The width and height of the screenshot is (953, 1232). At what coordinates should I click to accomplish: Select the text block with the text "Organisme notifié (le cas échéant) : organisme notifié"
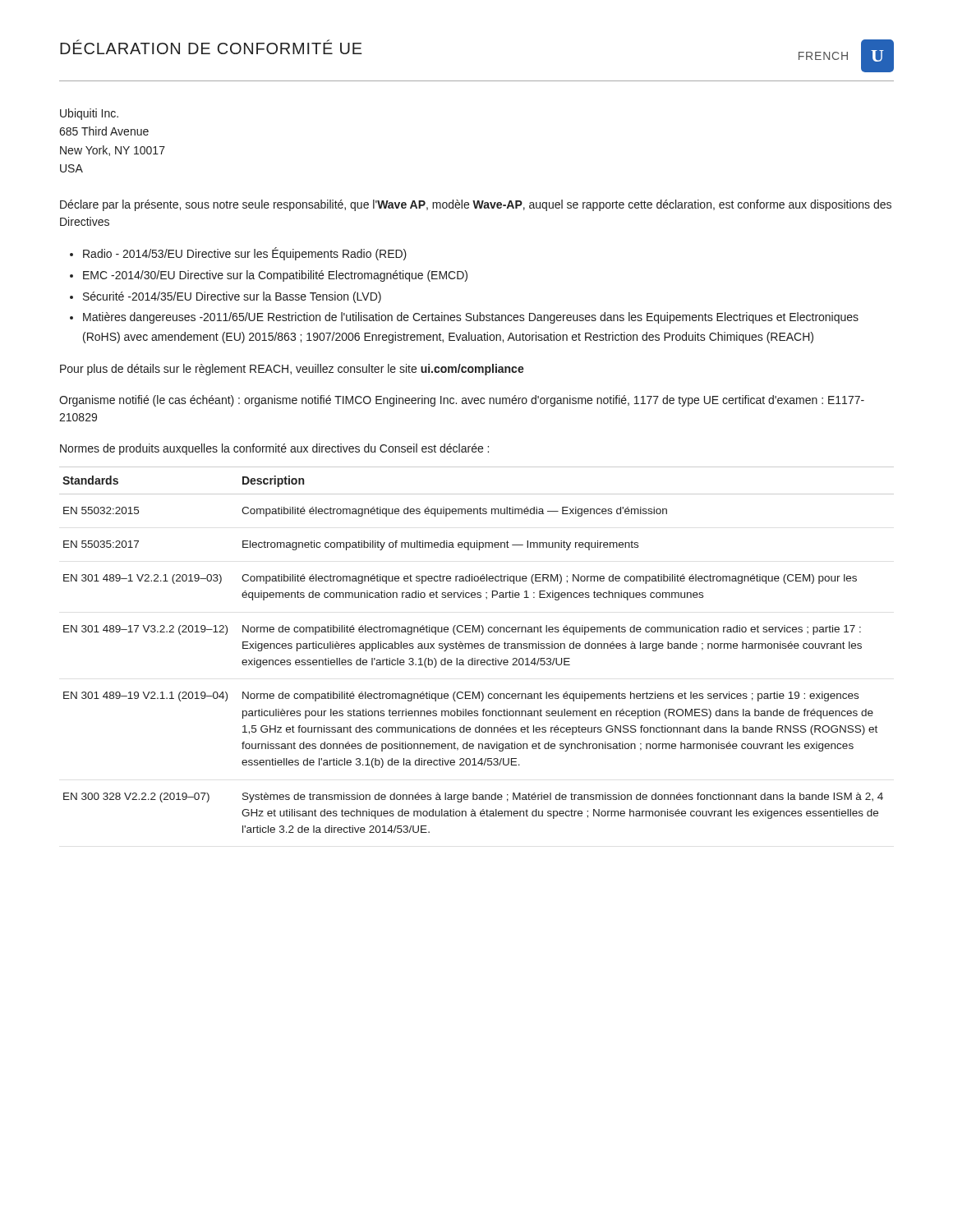pos(462,409)
